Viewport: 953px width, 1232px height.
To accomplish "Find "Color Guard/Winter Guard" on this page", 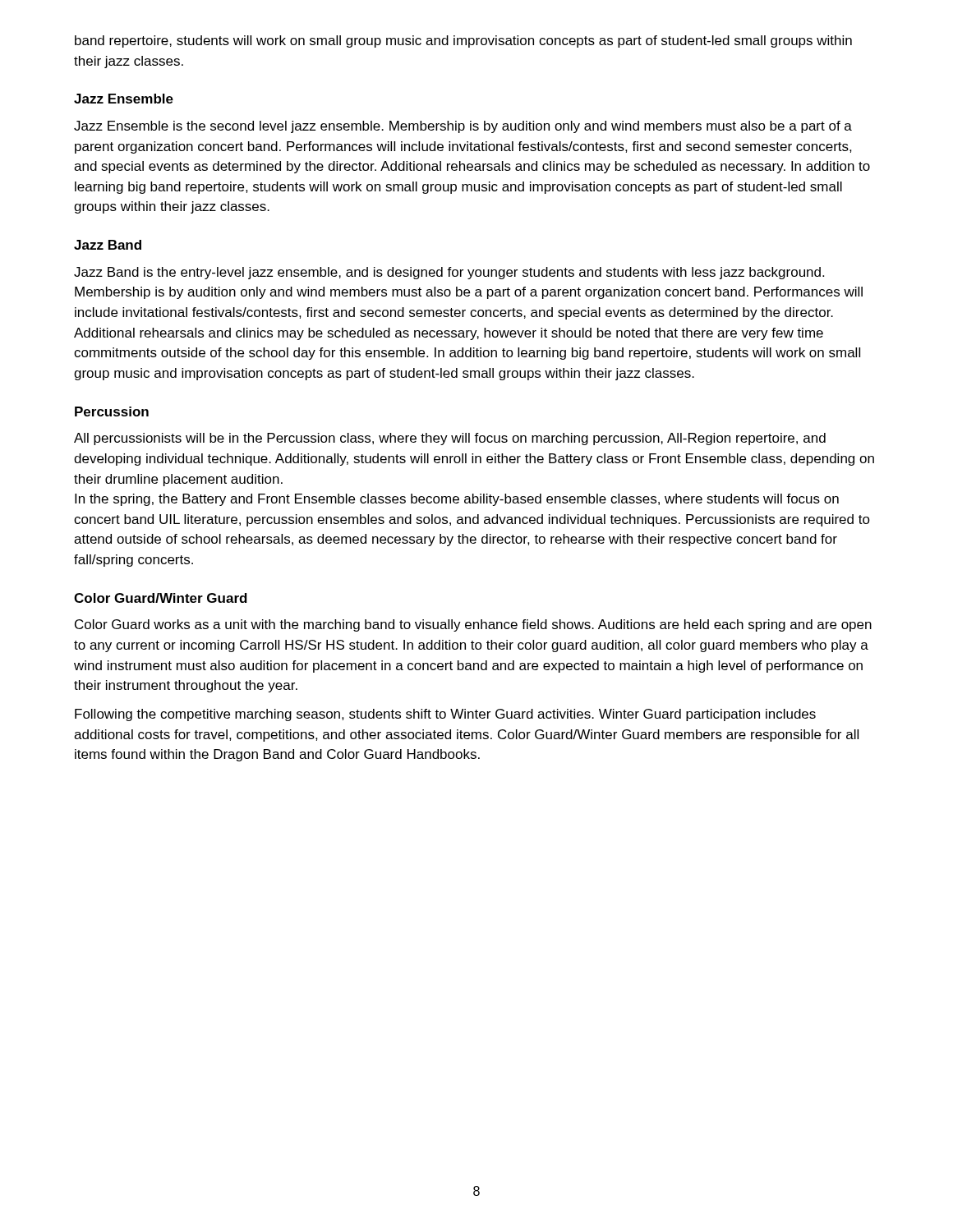I will pyautogui.click(x=161, y=598).
